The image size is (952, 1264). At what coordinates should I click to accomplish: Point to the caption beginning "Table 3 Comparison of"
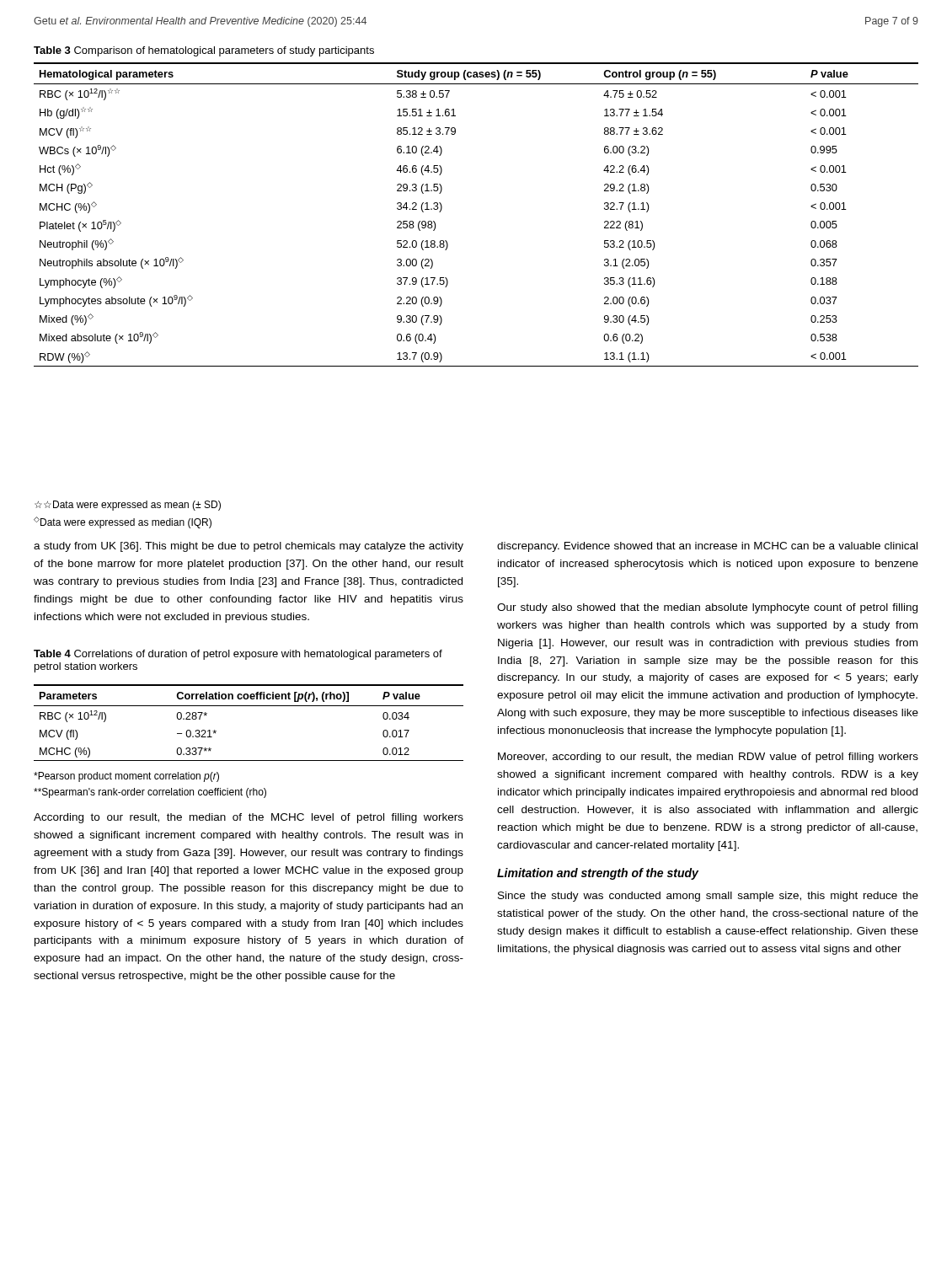pyautogui.click(x=204, y=50)
